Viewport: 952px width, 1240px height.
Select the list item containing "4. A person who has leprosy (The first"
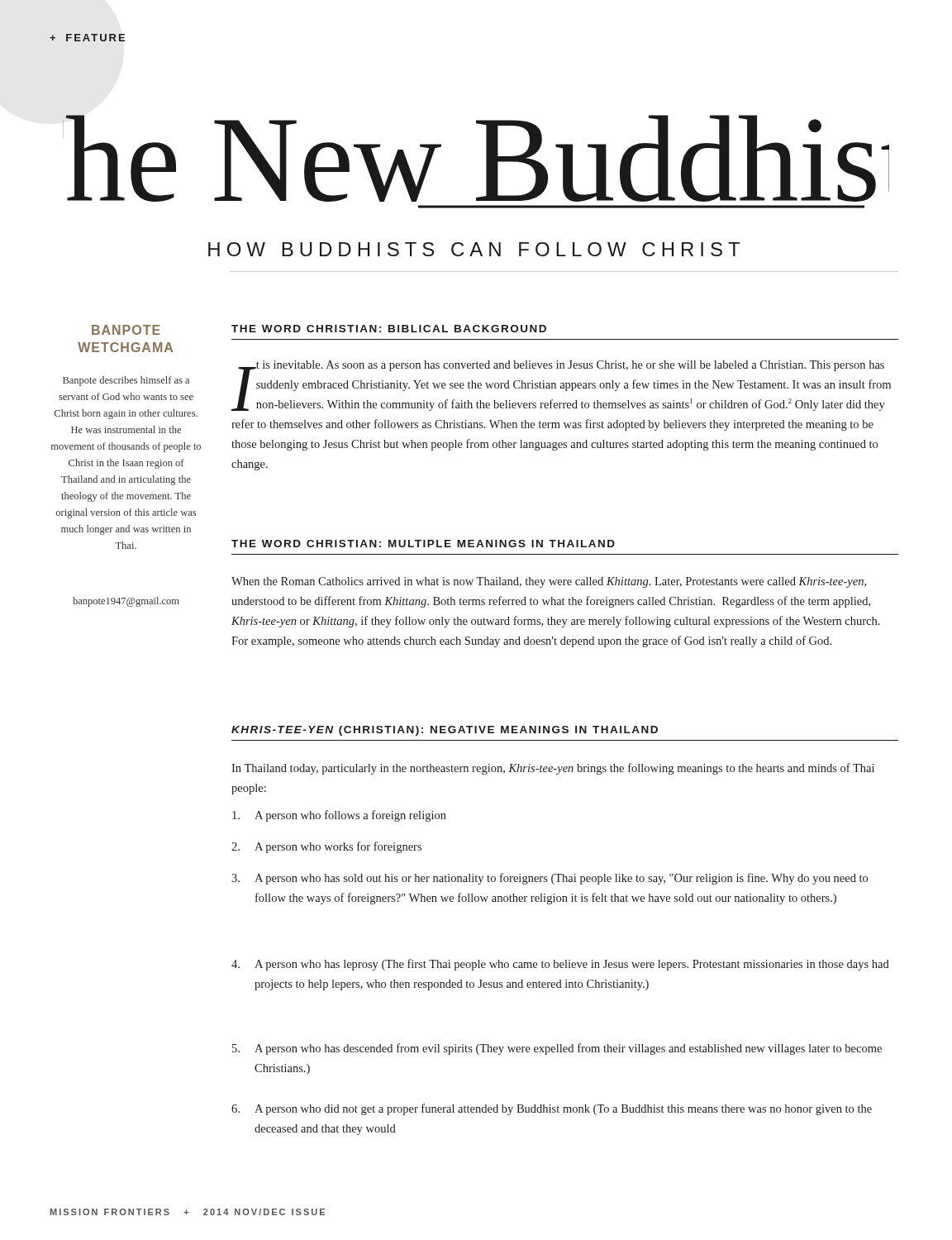point(565,975)
